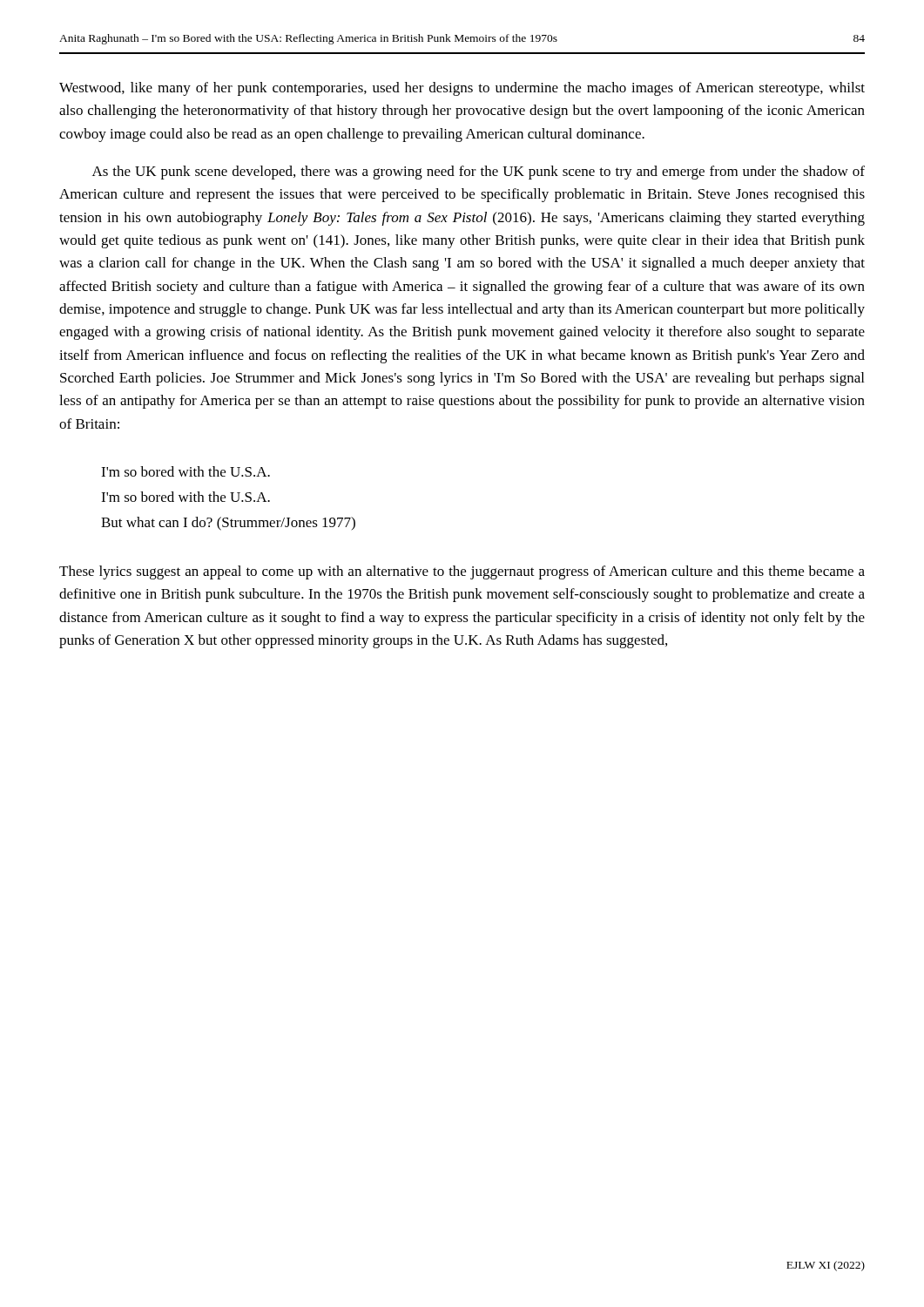
Task: Click on the text block that reads "These lyrics suggest"
Action: click(x=462, y=605)
